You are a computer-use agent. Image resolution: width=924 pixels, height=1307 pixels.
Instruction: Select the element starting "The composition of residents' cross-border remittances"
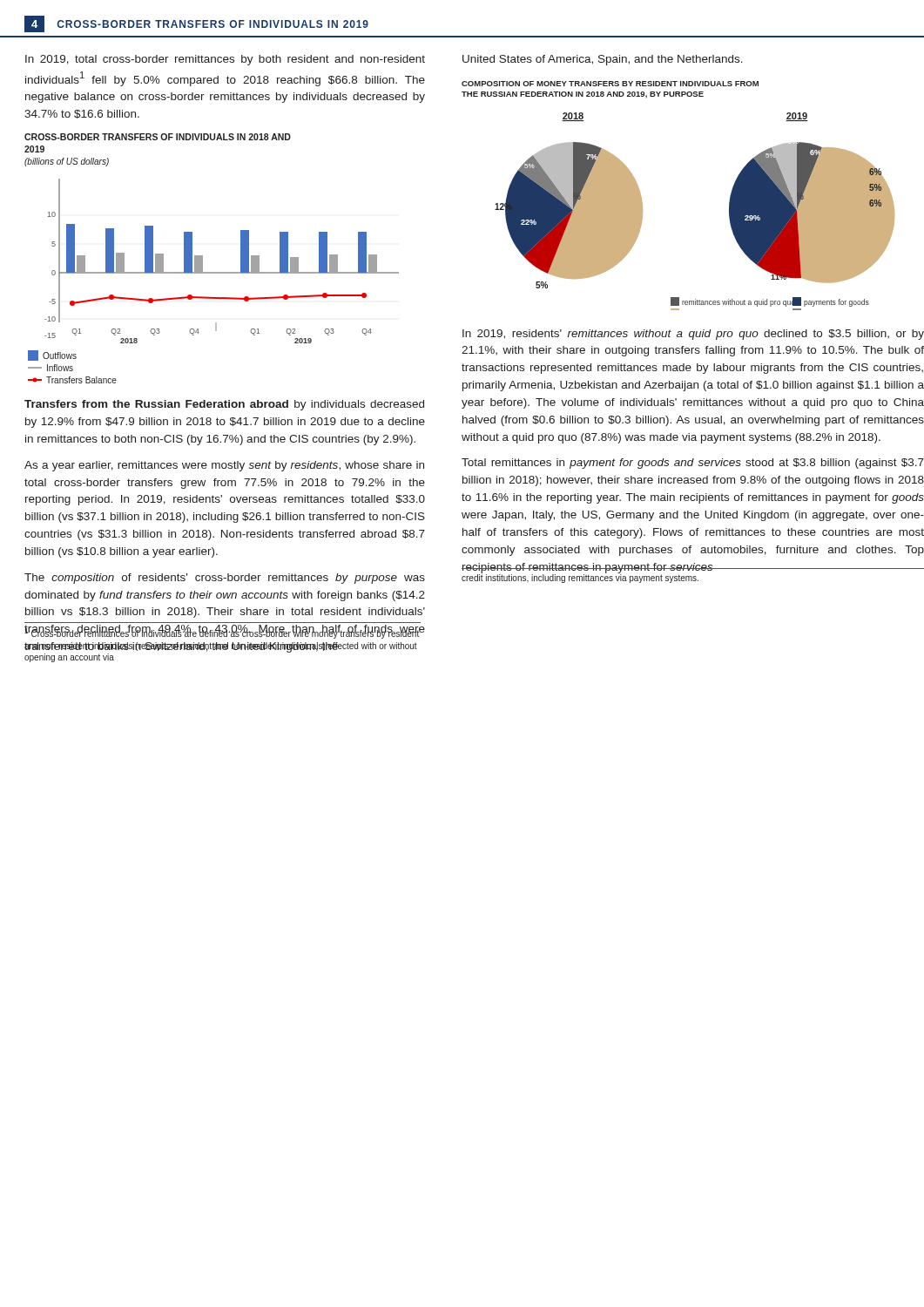pos(225,612)
